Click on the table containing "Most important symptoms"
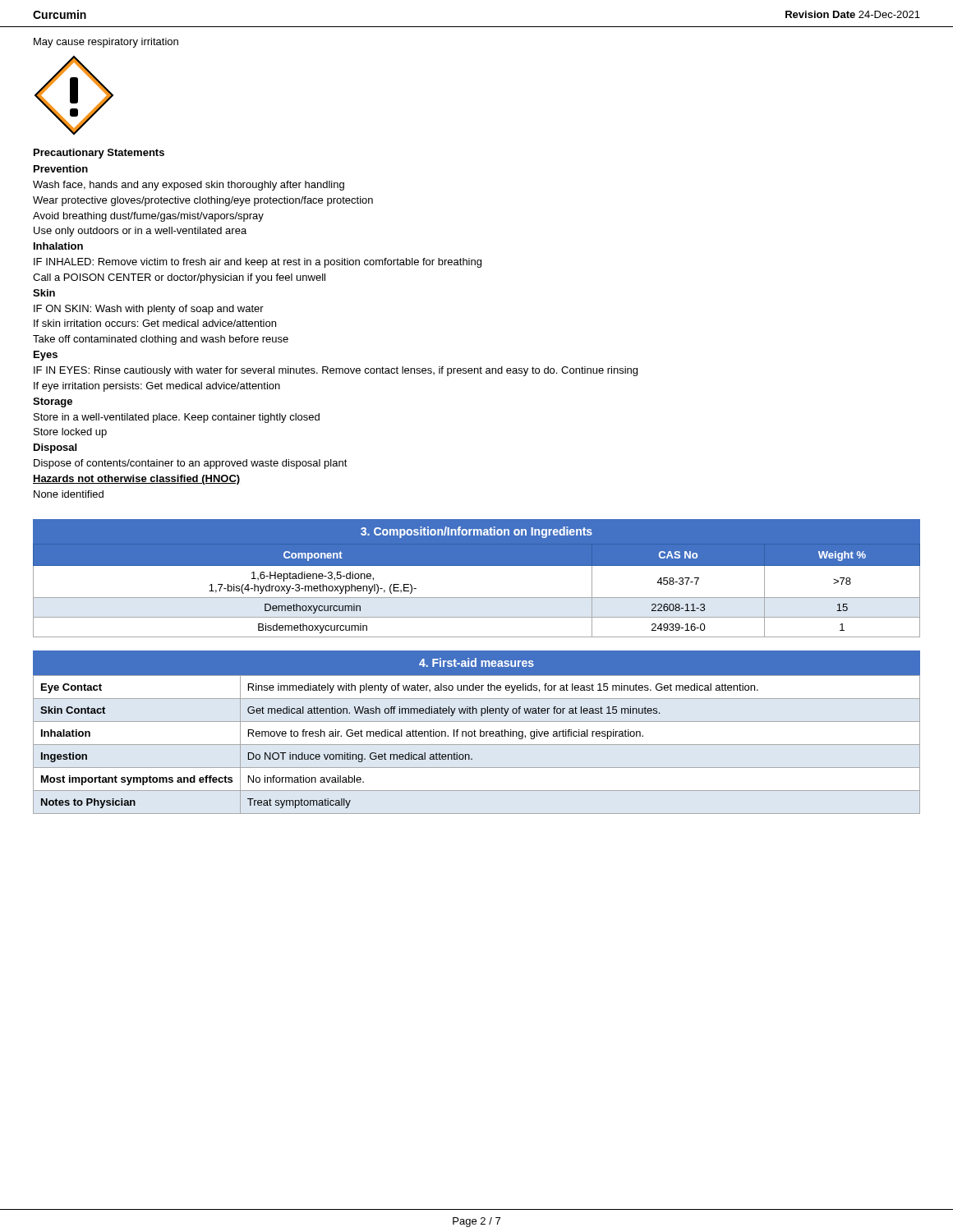The height and width of the screenshot is (1232, 953). click(x=476, y=744)
